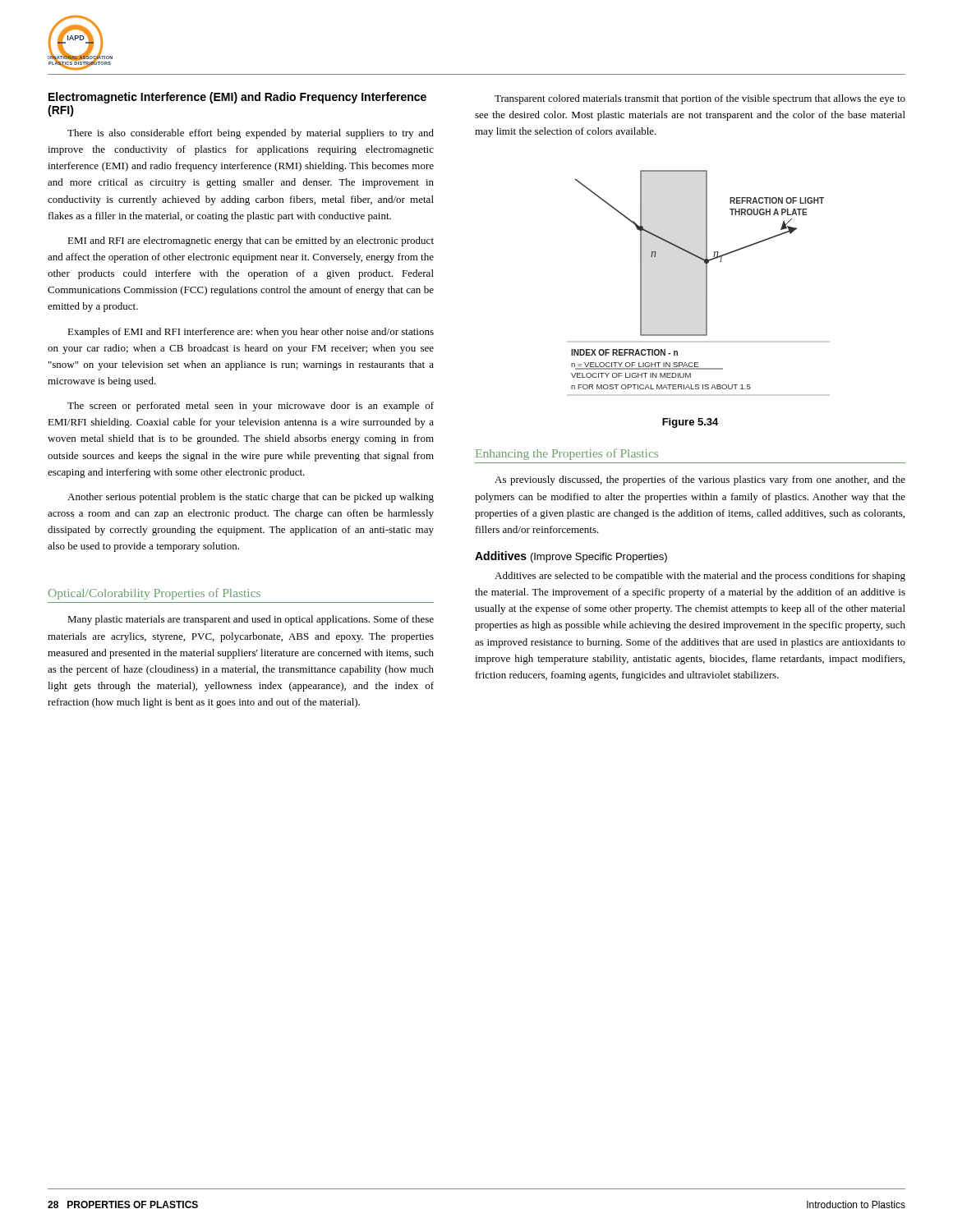Point to the block beginning "Many plastic materials are"

(x=241, y=661)
